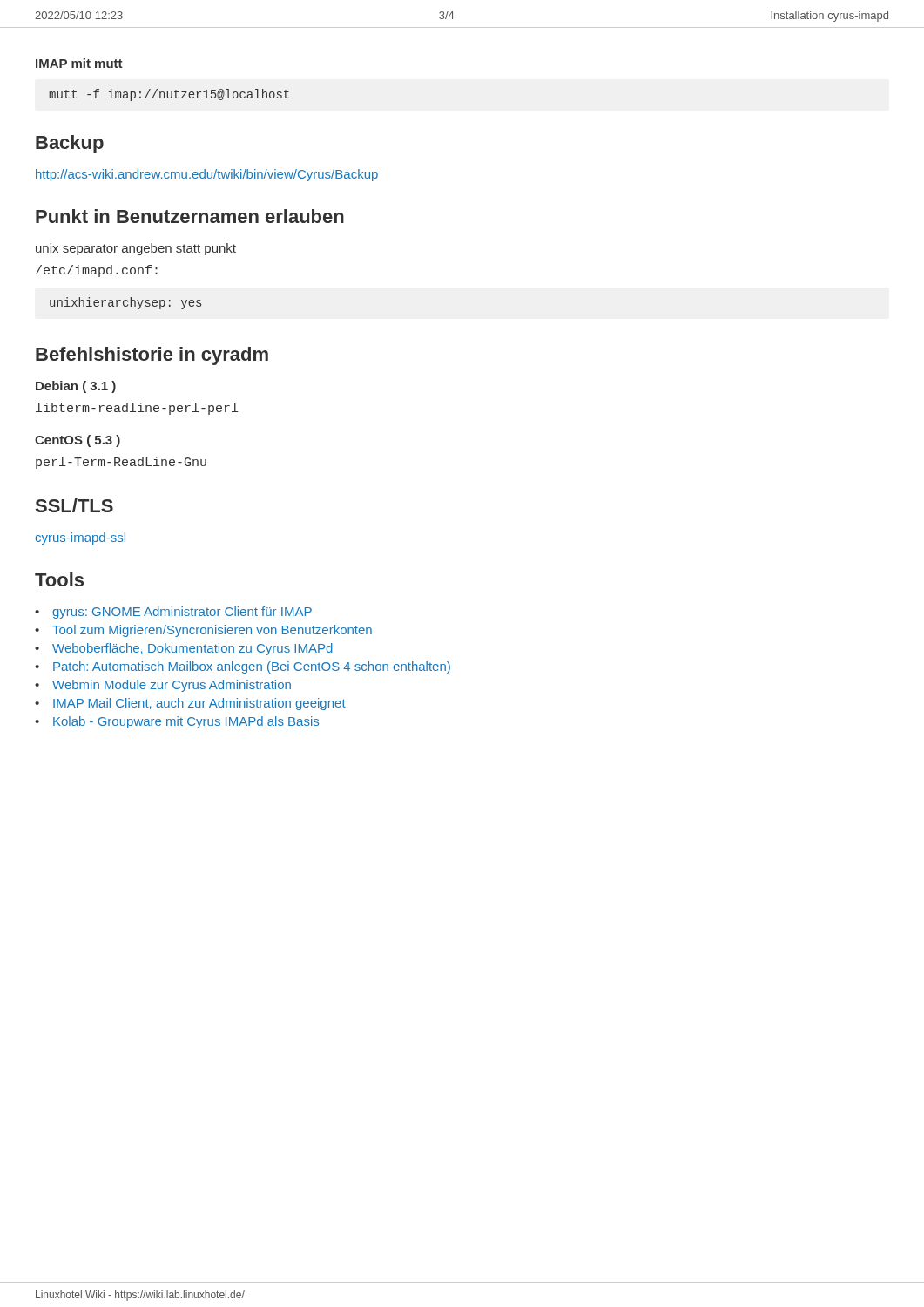Screen dimensions: 1307x924
Task: Select the region starting "unix separator angeben statt punkt"
Action: tap(135, 248)
